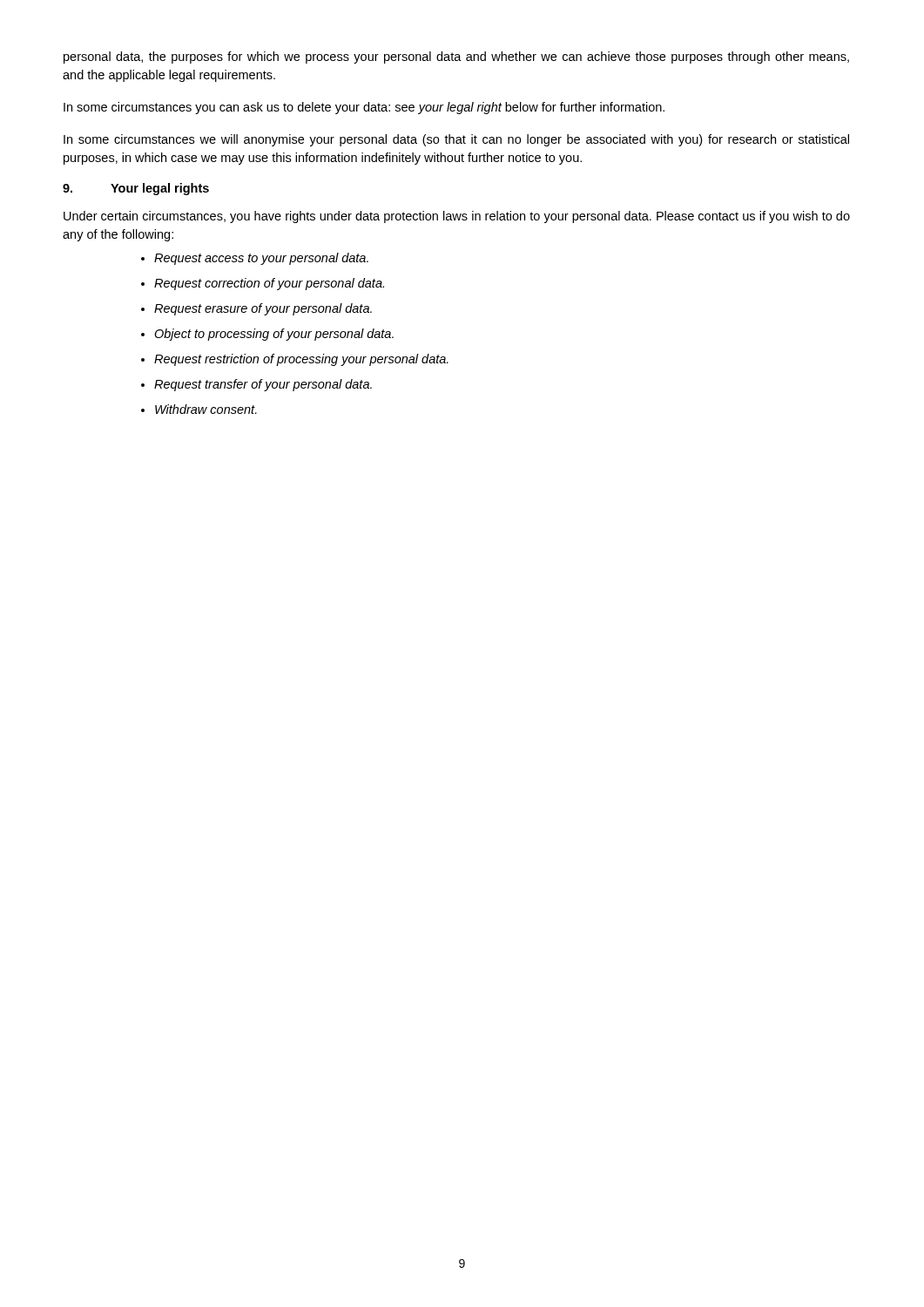Select the element starting "Object to processing of"
The width and height of the screenshot is (924, 1307).
click(x=275, y=334)
